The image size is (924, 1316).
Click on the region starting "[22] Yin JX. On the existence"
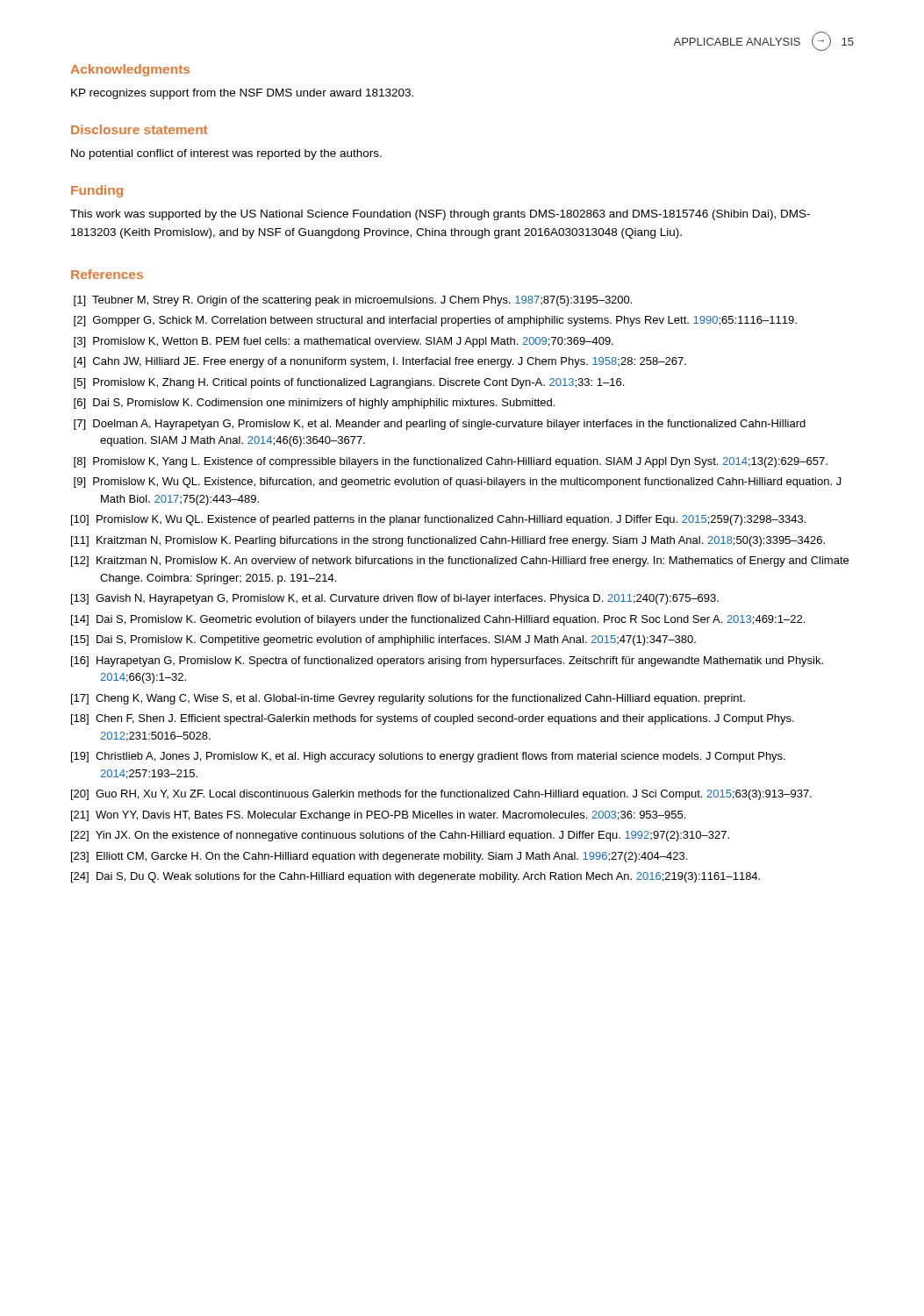coord(400,835)
